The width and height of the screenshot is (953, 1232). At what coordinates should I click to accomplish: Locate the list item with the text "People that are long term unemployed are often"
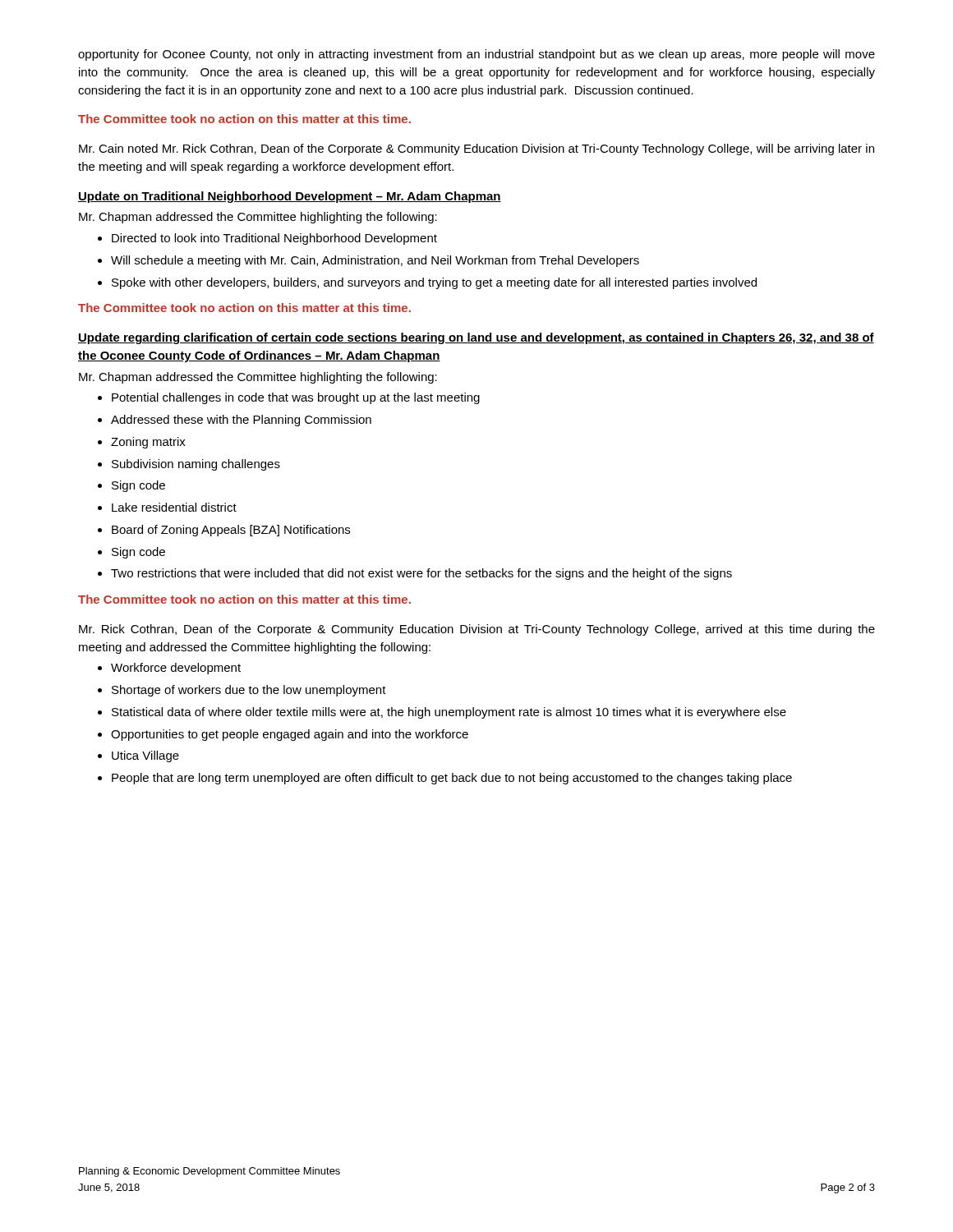[452, 777]
